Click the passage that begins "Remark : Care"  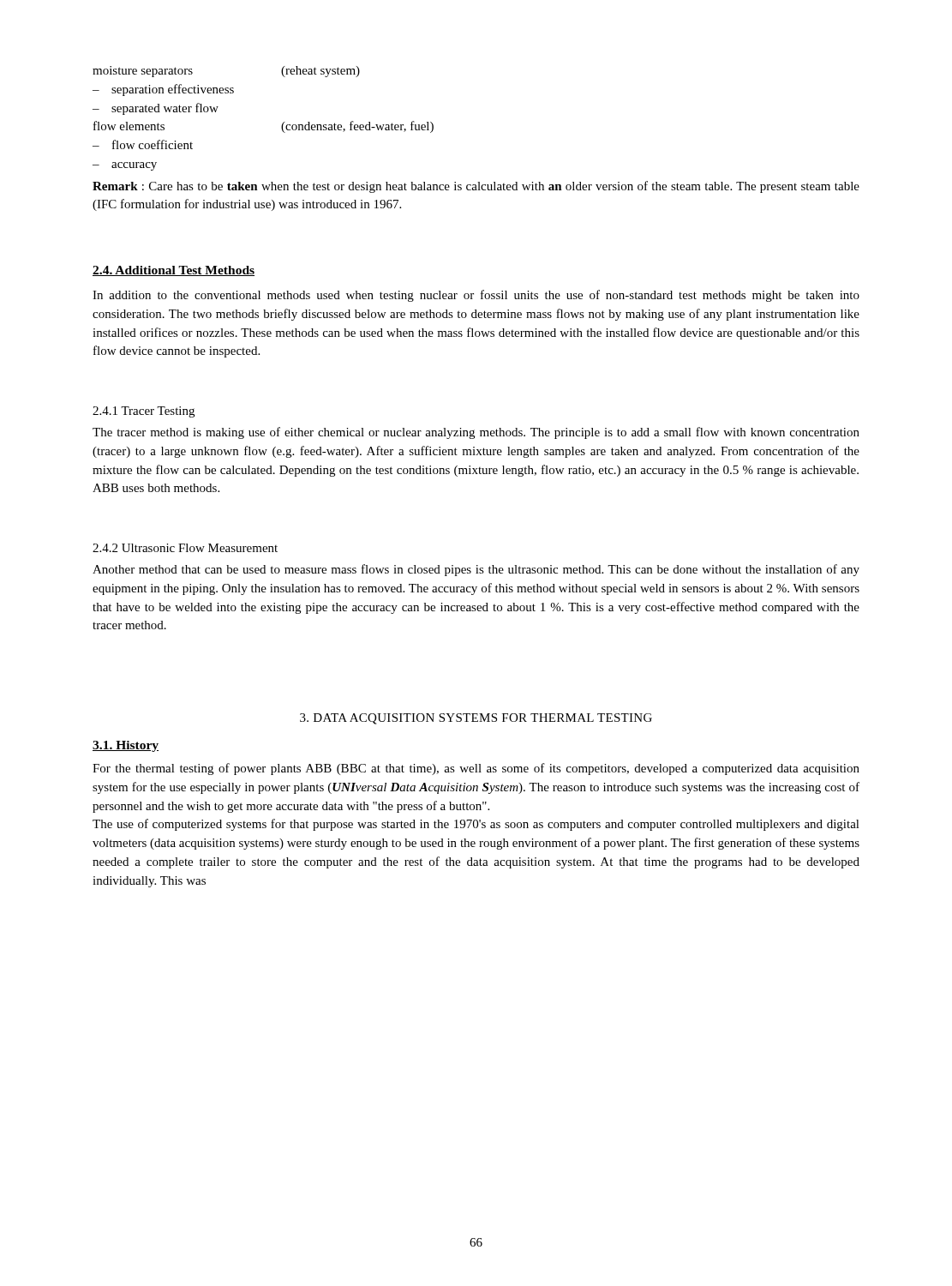click(476, 195)
